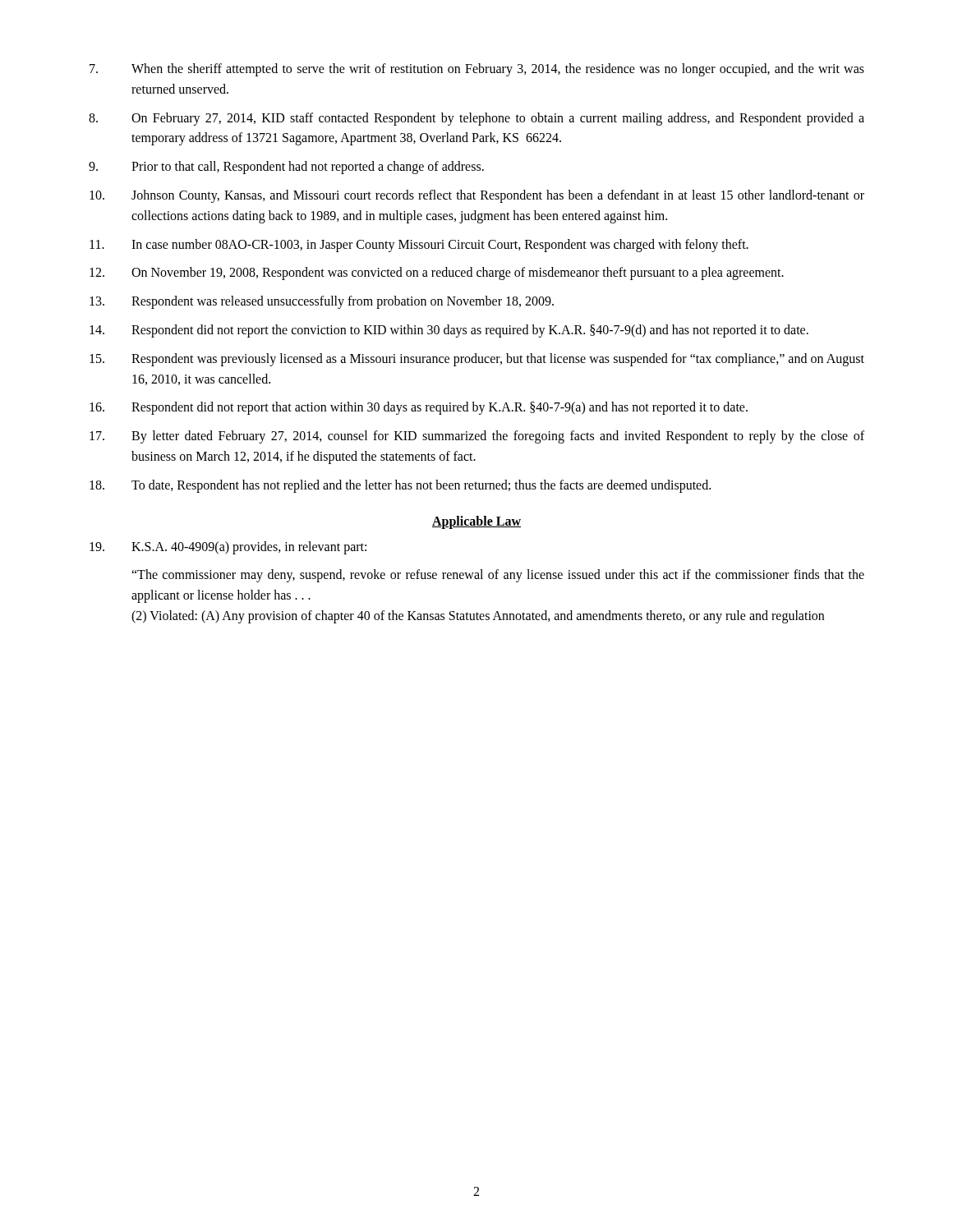Navigate to the element starting "16. Respondent did not report that action within"
The width and height of the screenshot is (953, 1232).
point(476,408)
